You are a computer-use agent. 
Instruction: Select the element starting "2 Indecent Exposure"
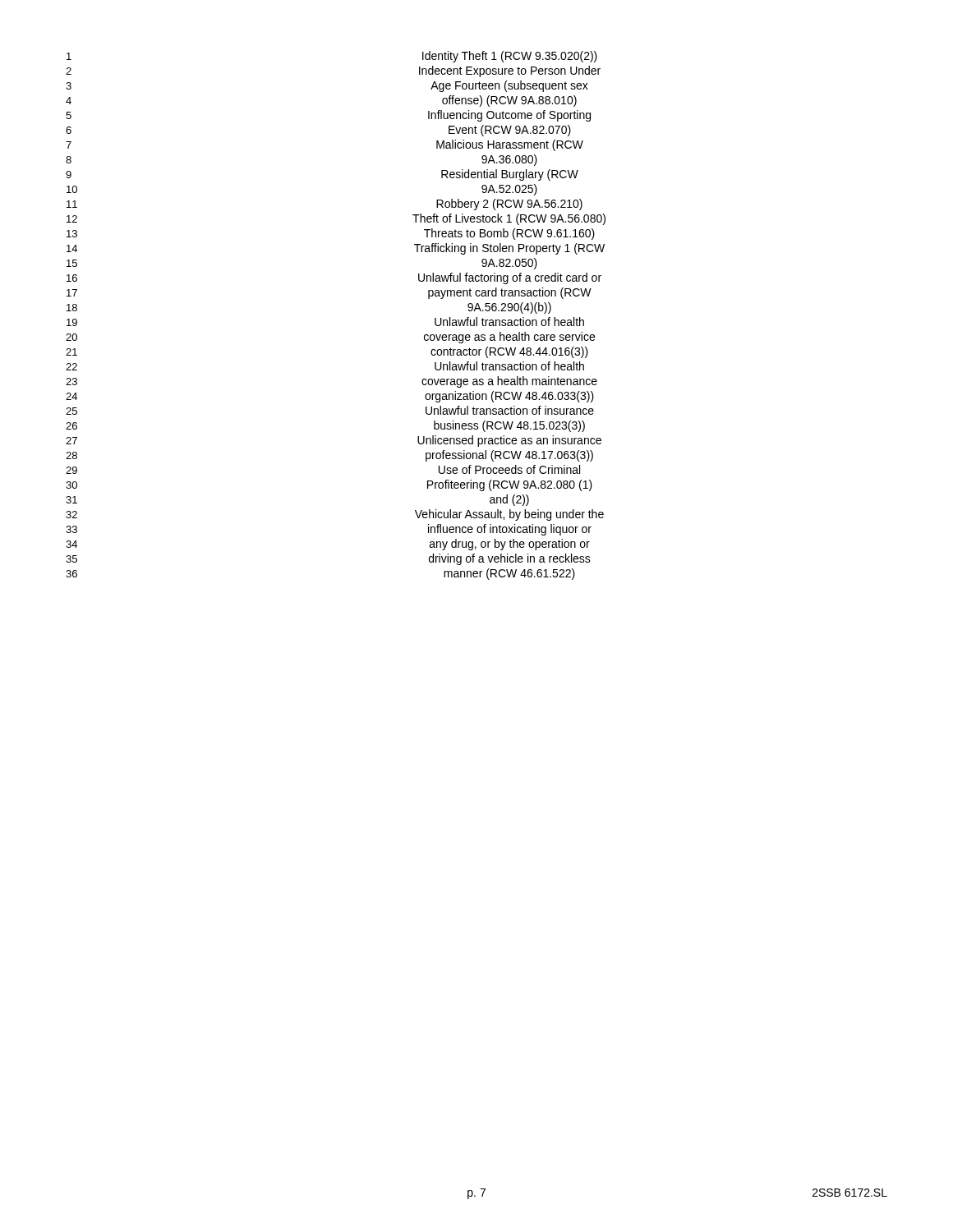click(476, 71)
